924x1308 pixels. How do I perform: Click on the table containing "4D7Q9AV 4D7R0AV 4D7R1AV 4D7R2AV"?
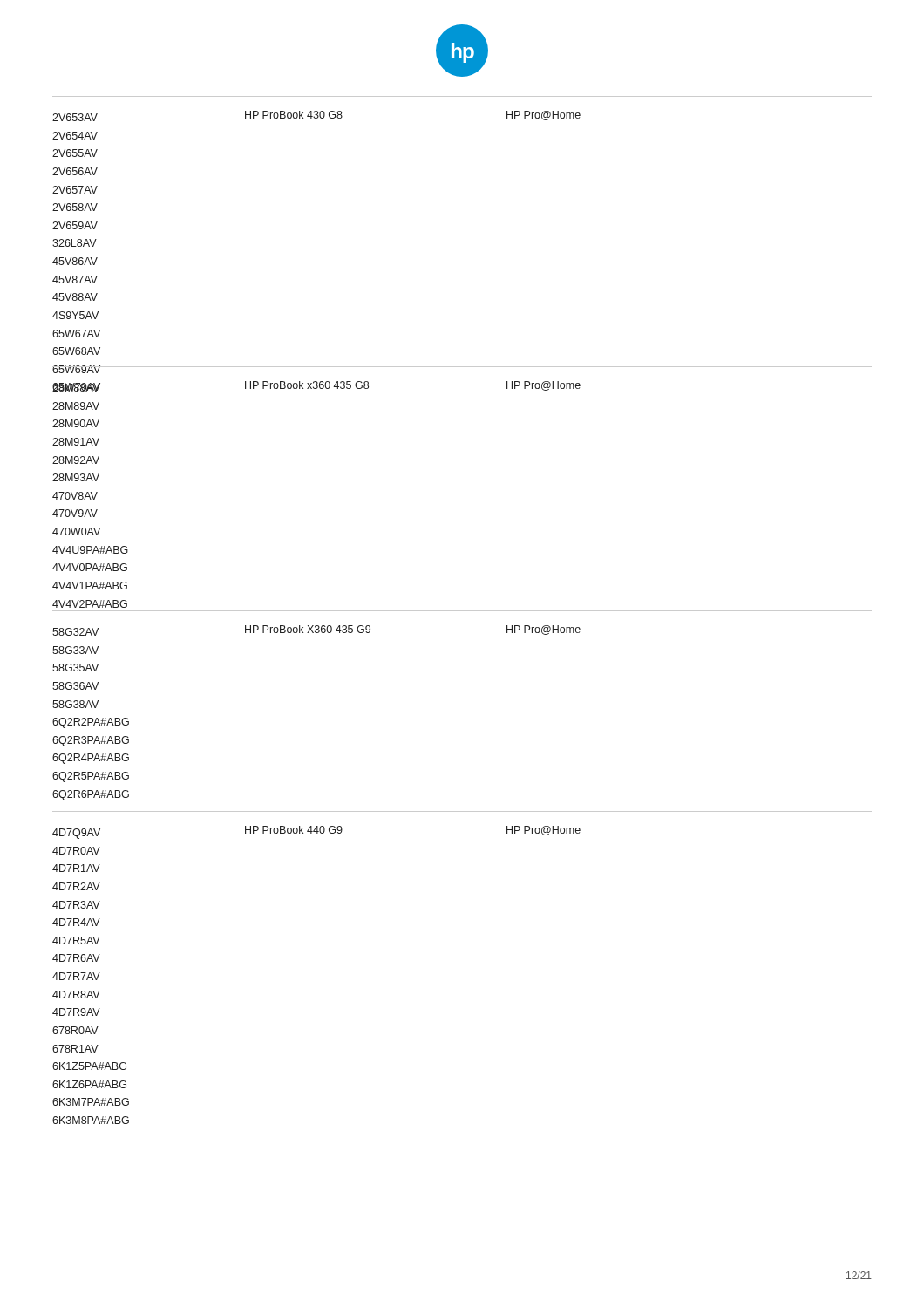pyautogui.click(x=462, y=976)
